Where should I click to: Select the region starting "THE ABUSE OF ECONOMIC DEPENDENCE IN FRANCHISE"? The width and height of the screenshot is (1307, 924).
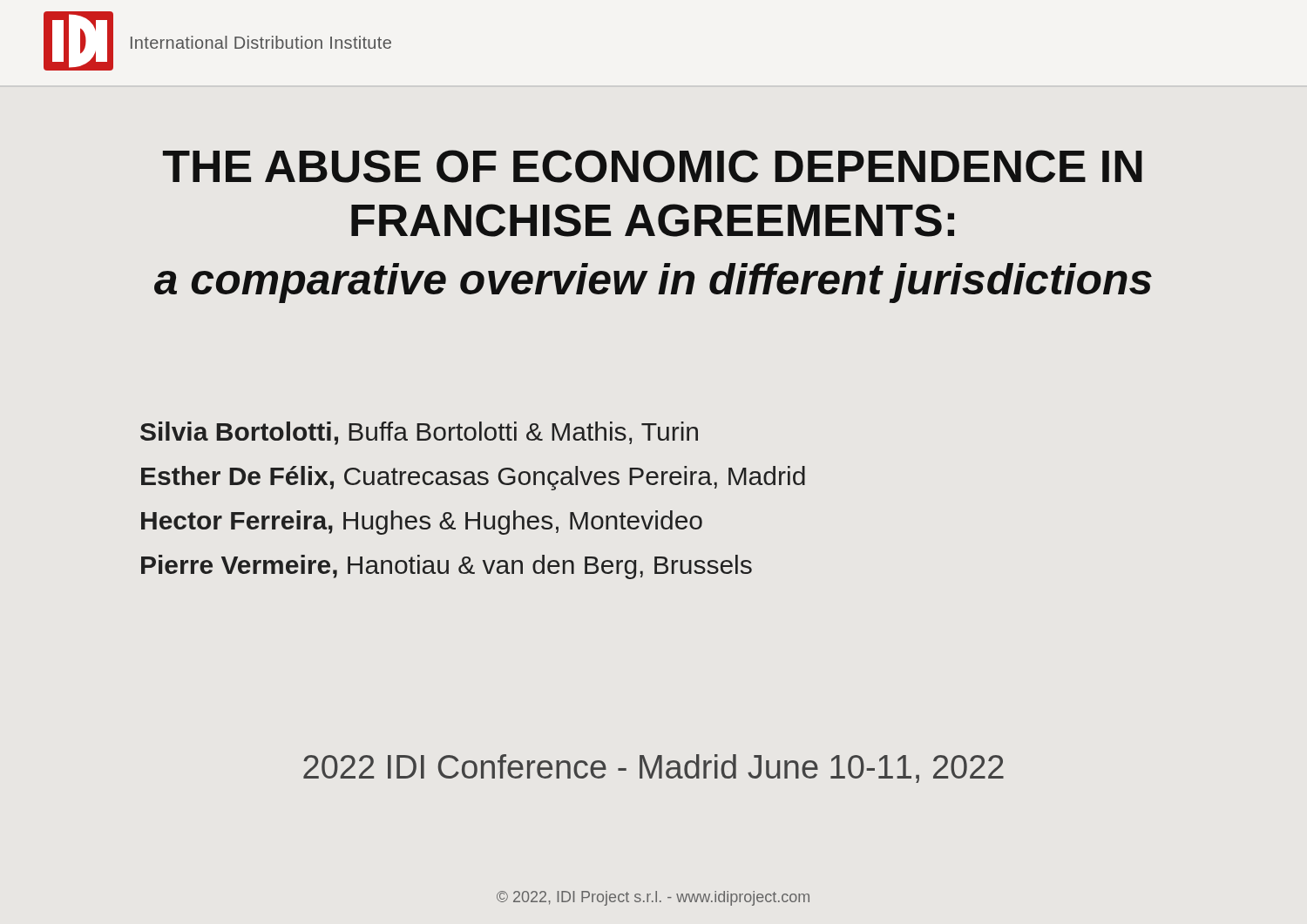(x=654, y=224)
